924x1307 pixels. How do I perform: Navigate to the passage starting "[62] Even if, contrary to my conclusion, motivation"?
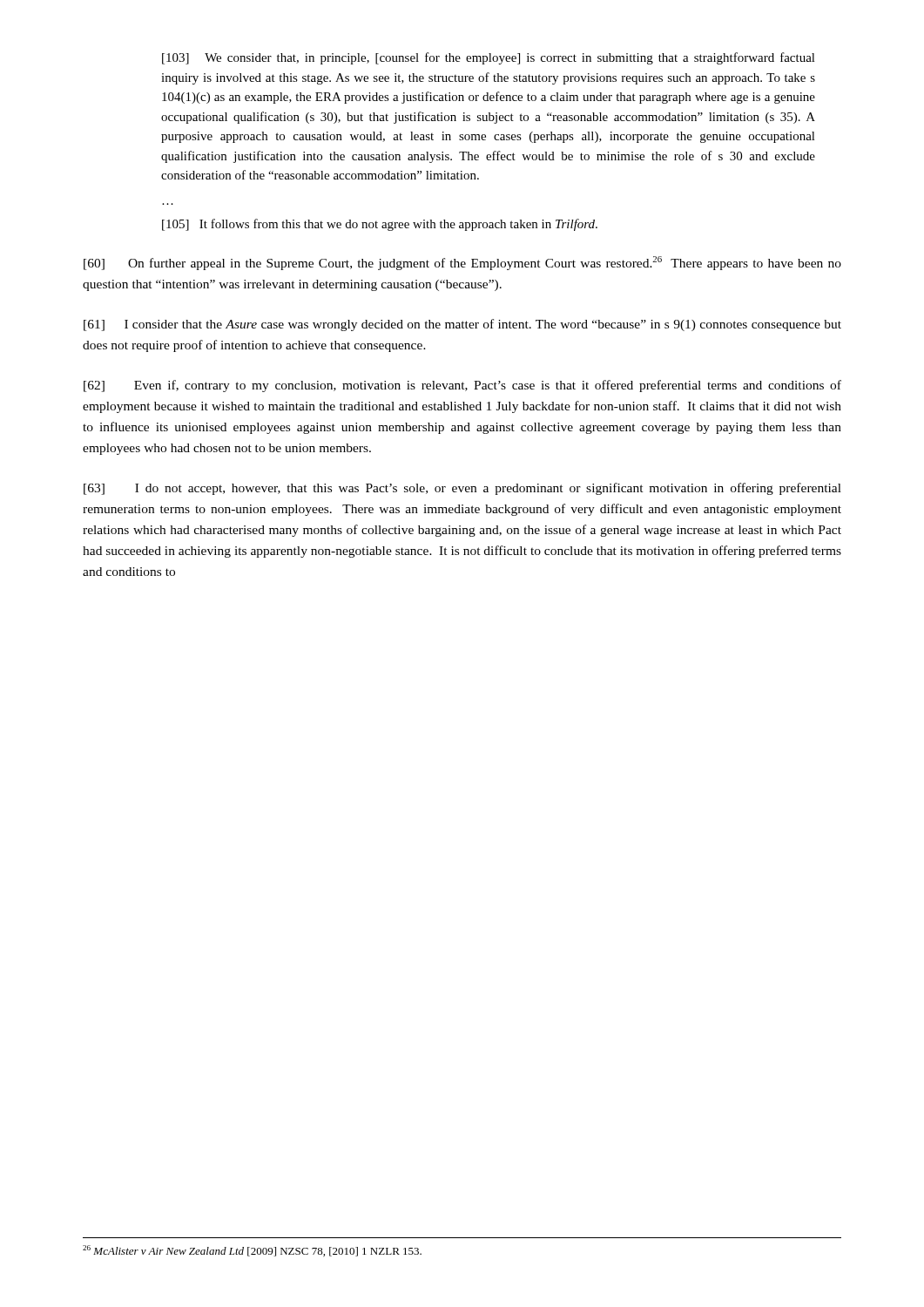462,416
